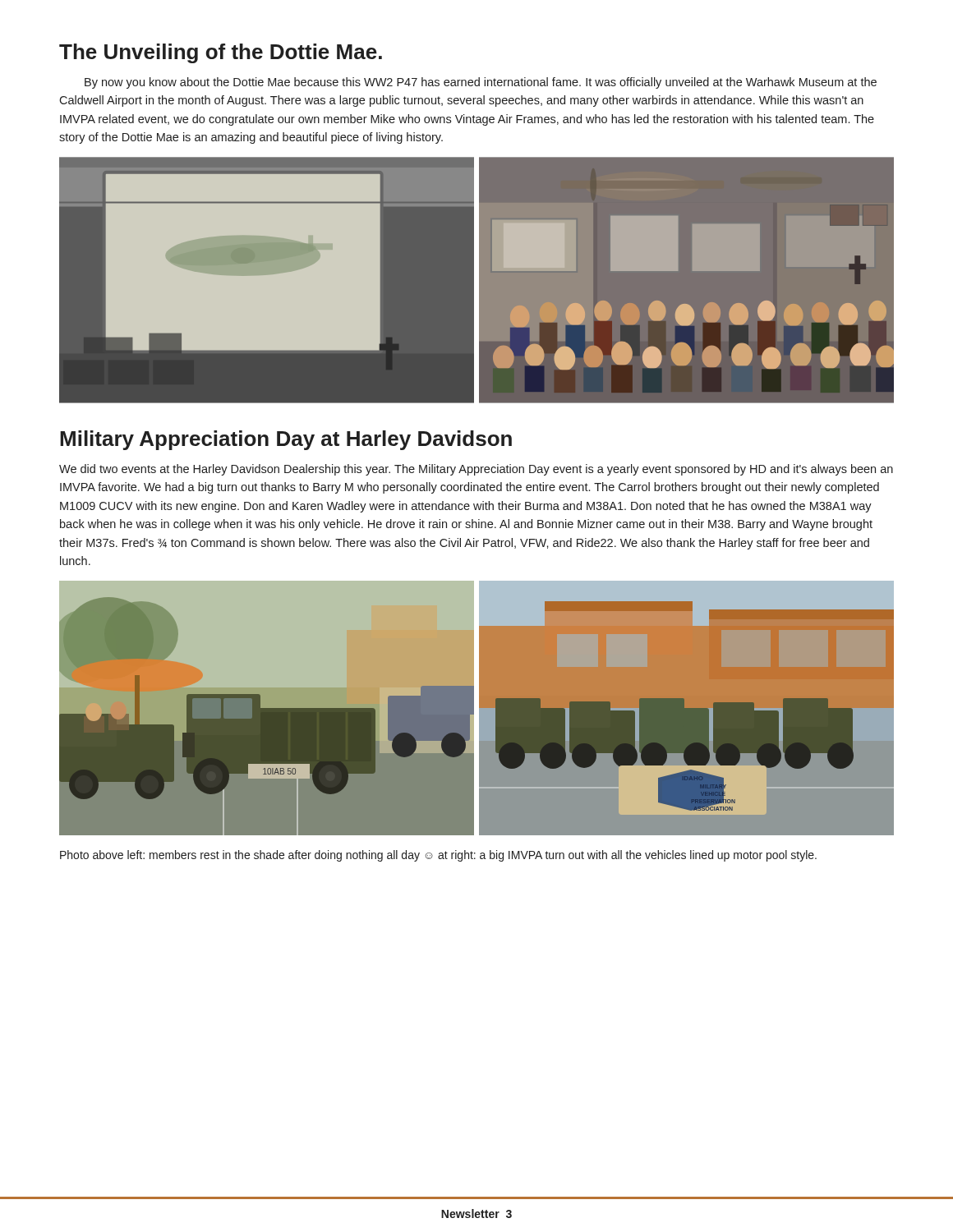Locate the title with the text "The Unveiling of the Dottie Mae."
Screen dimensions: 1232x953
221,52
